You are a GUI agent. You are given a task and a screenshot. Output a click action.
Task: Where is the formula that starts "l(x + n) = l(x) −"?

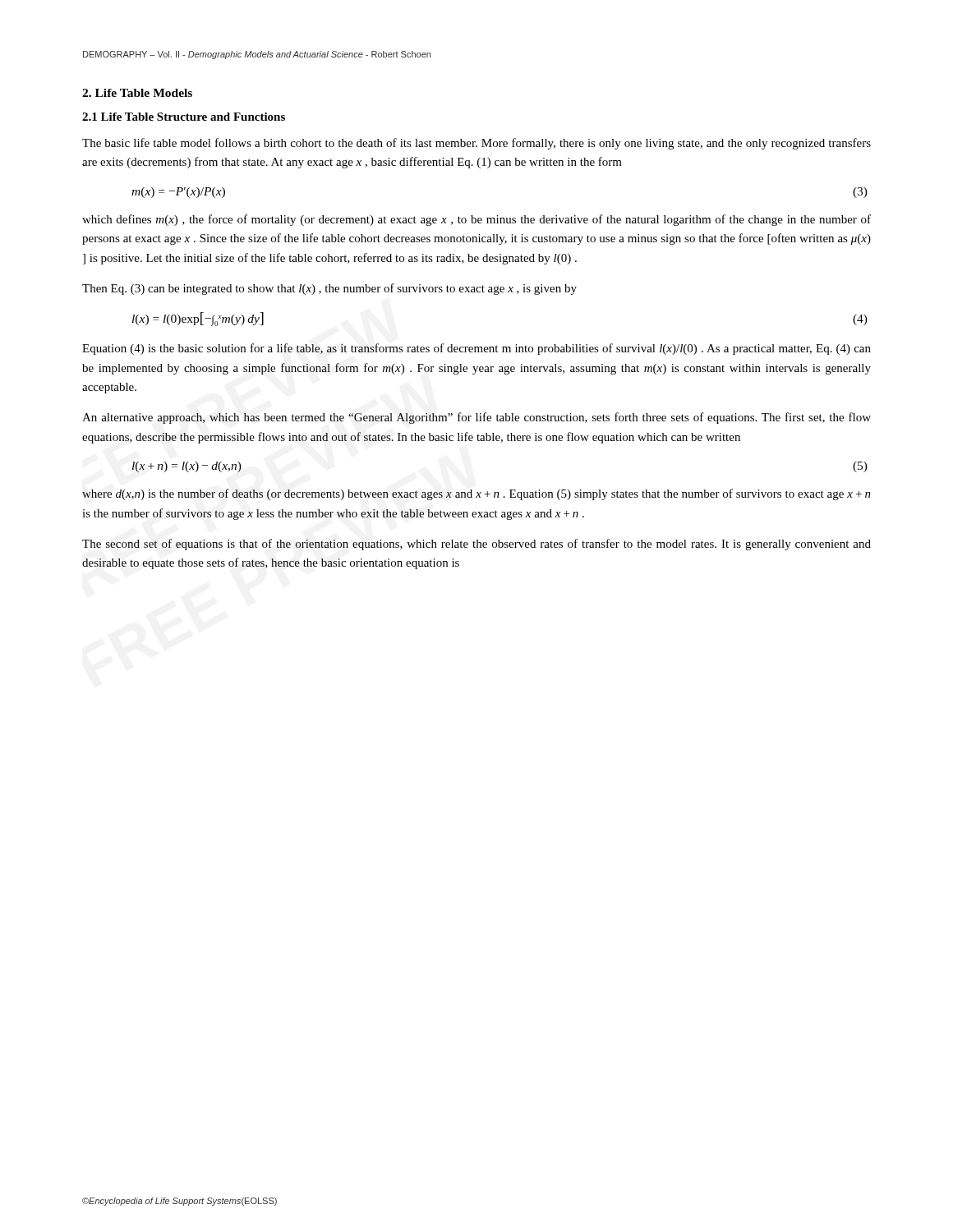(x=191, y=466)
